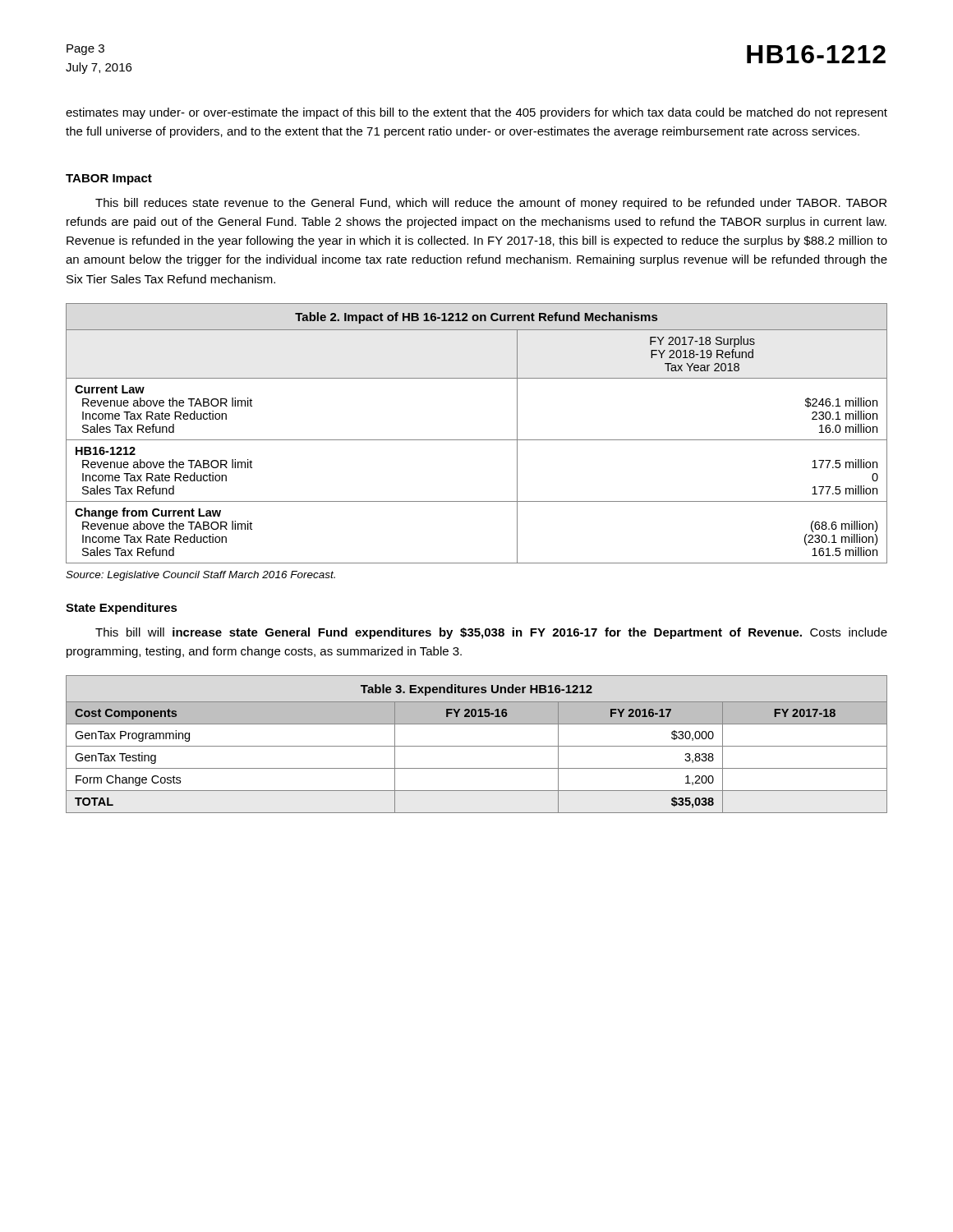The width and height of the screenshot is (953, 1232).
Task: Find "TABOR Impact" on this page
Action: 109,177
